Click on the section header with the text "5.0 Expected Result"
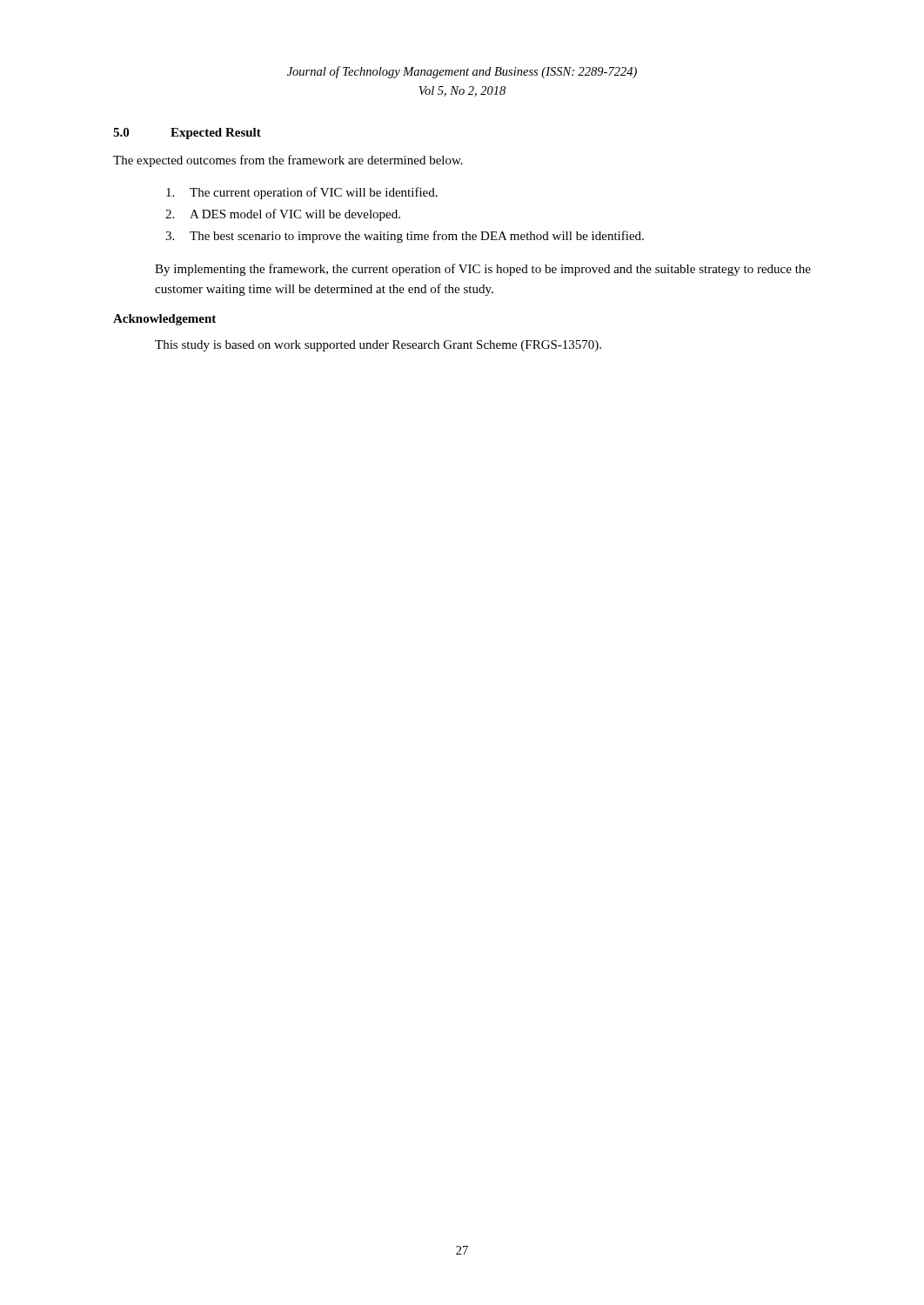The image size is (924, 1305). pyautogui.click(x=187, y=132)
